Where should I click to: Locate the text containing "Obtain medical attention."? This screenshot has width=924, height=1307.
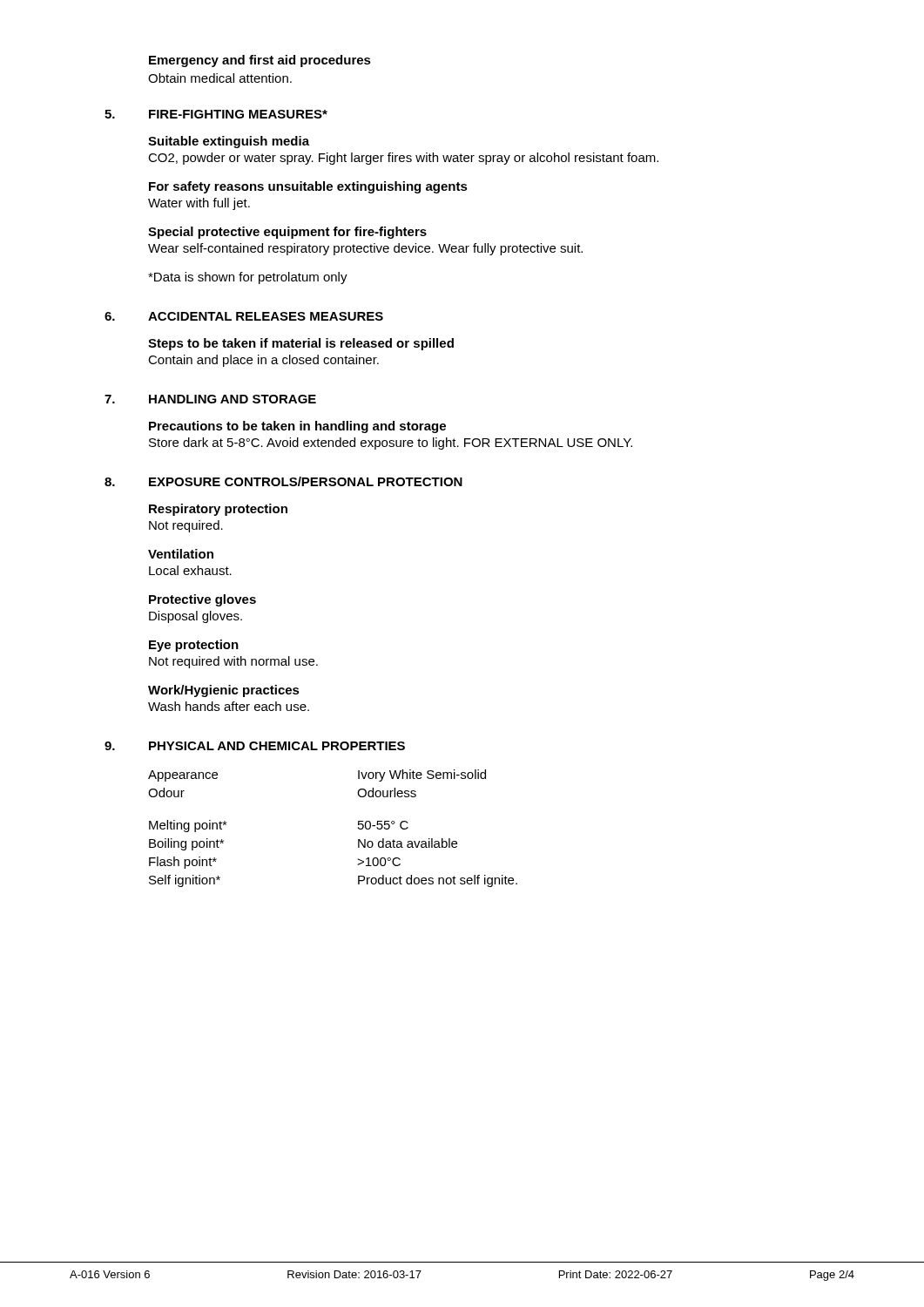click(x=220, y=78)
